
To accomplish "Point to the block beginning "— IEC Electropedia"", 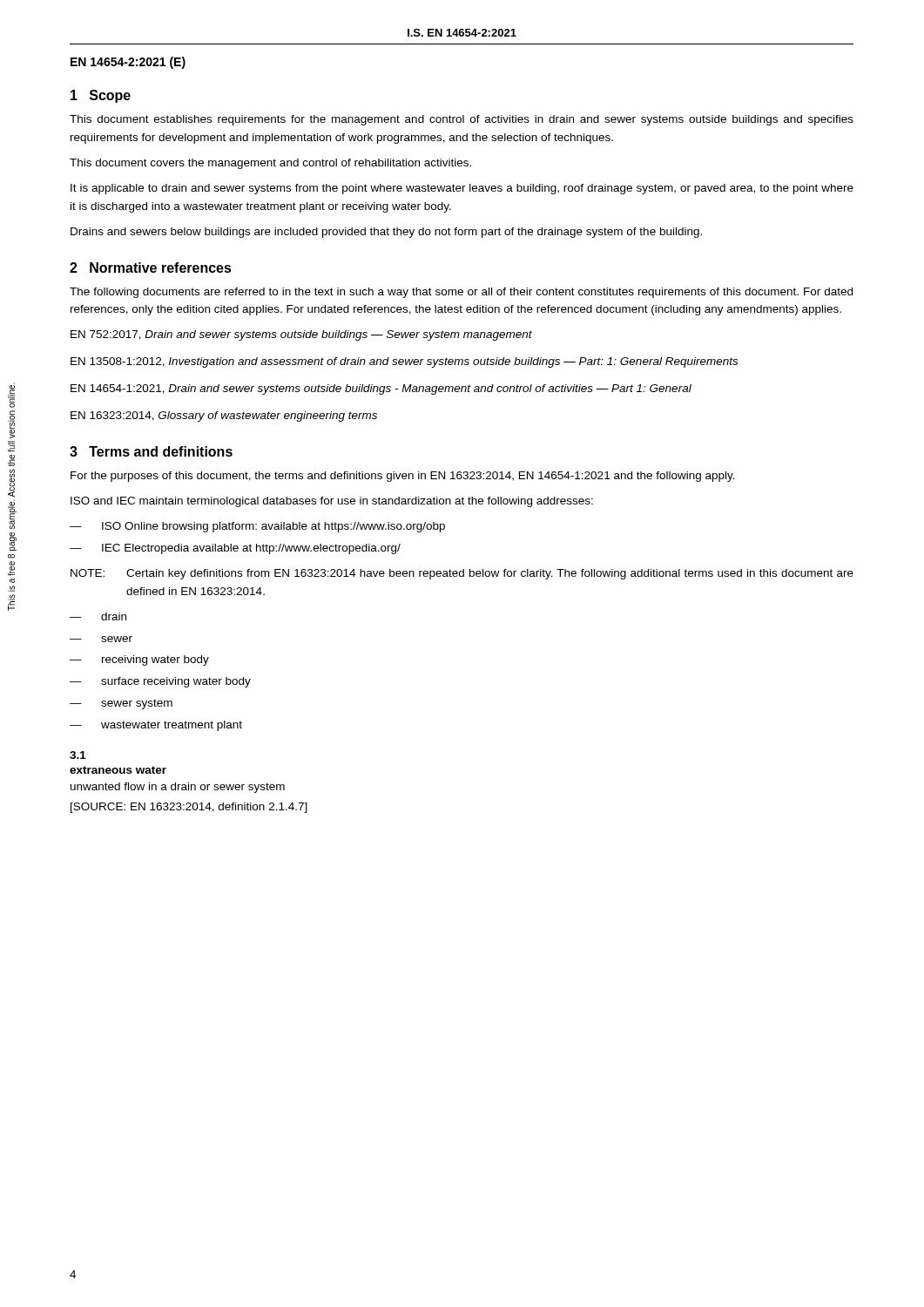I will (235, 548).
